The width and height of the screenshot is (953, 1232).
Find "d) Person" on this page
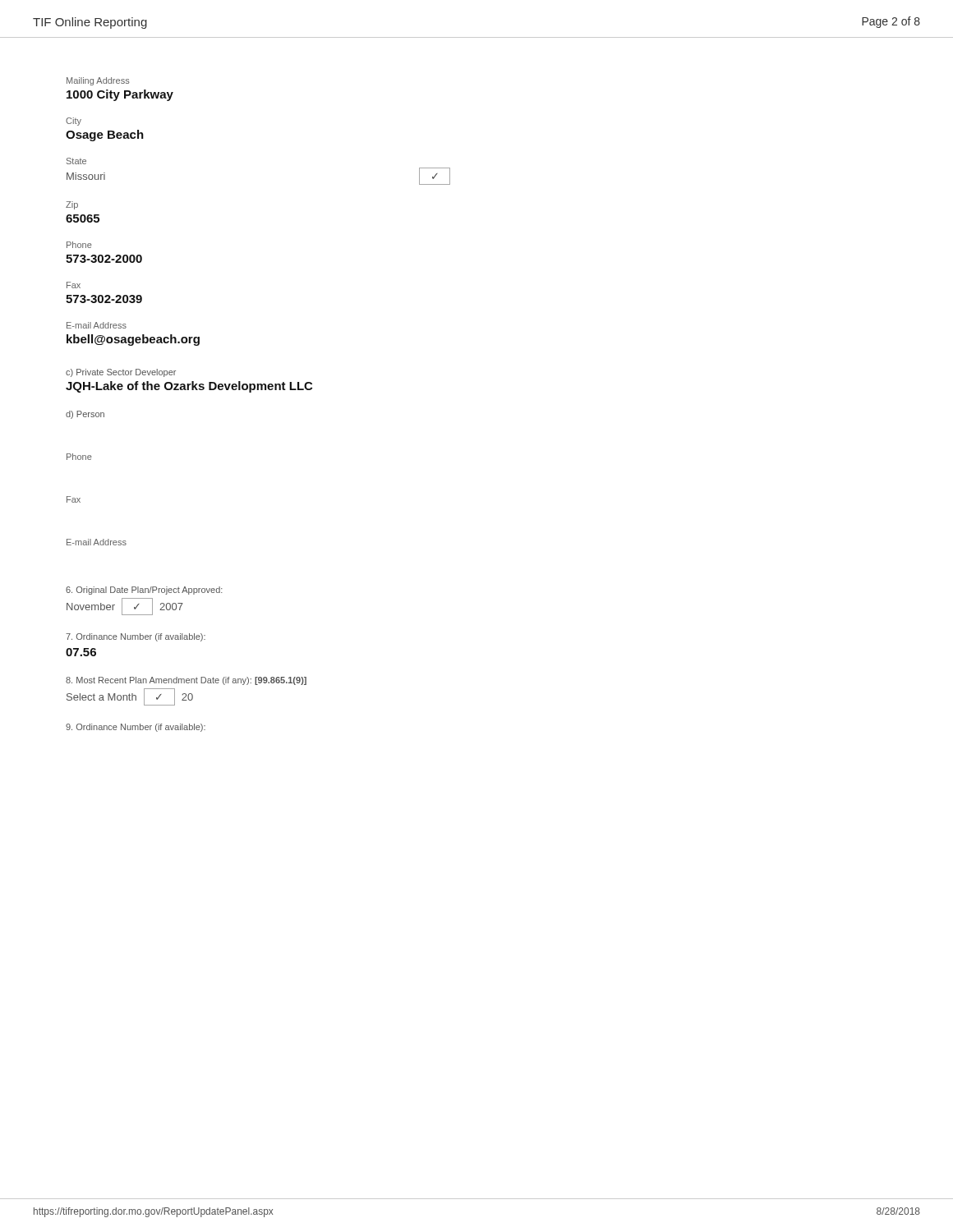click(85, 415)
